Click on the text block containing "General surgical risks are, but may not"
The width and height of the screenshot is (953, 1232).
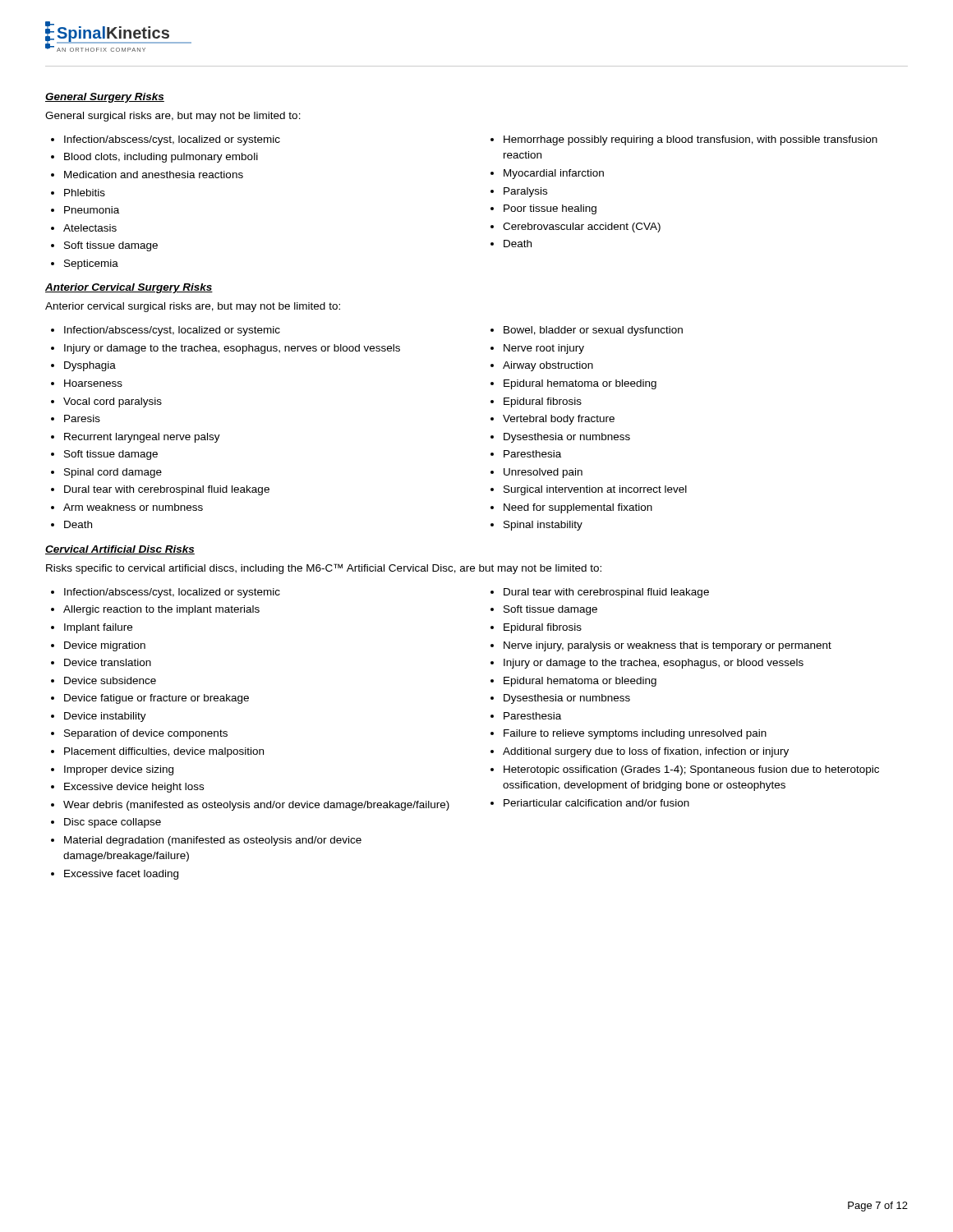point(173,115)
